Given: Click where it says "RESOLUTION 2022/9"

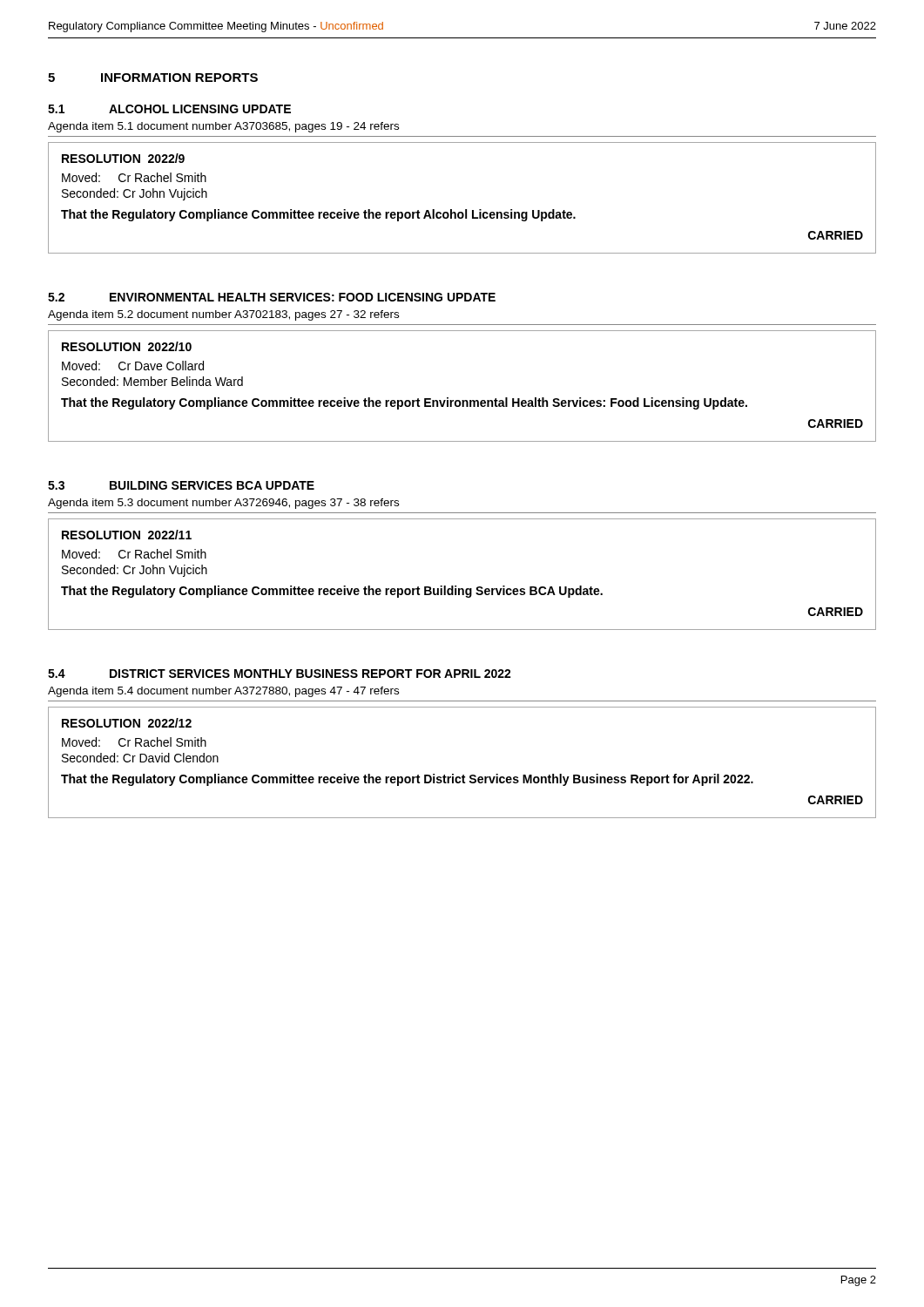Looking at the screenshot, I should click(123, 159).
